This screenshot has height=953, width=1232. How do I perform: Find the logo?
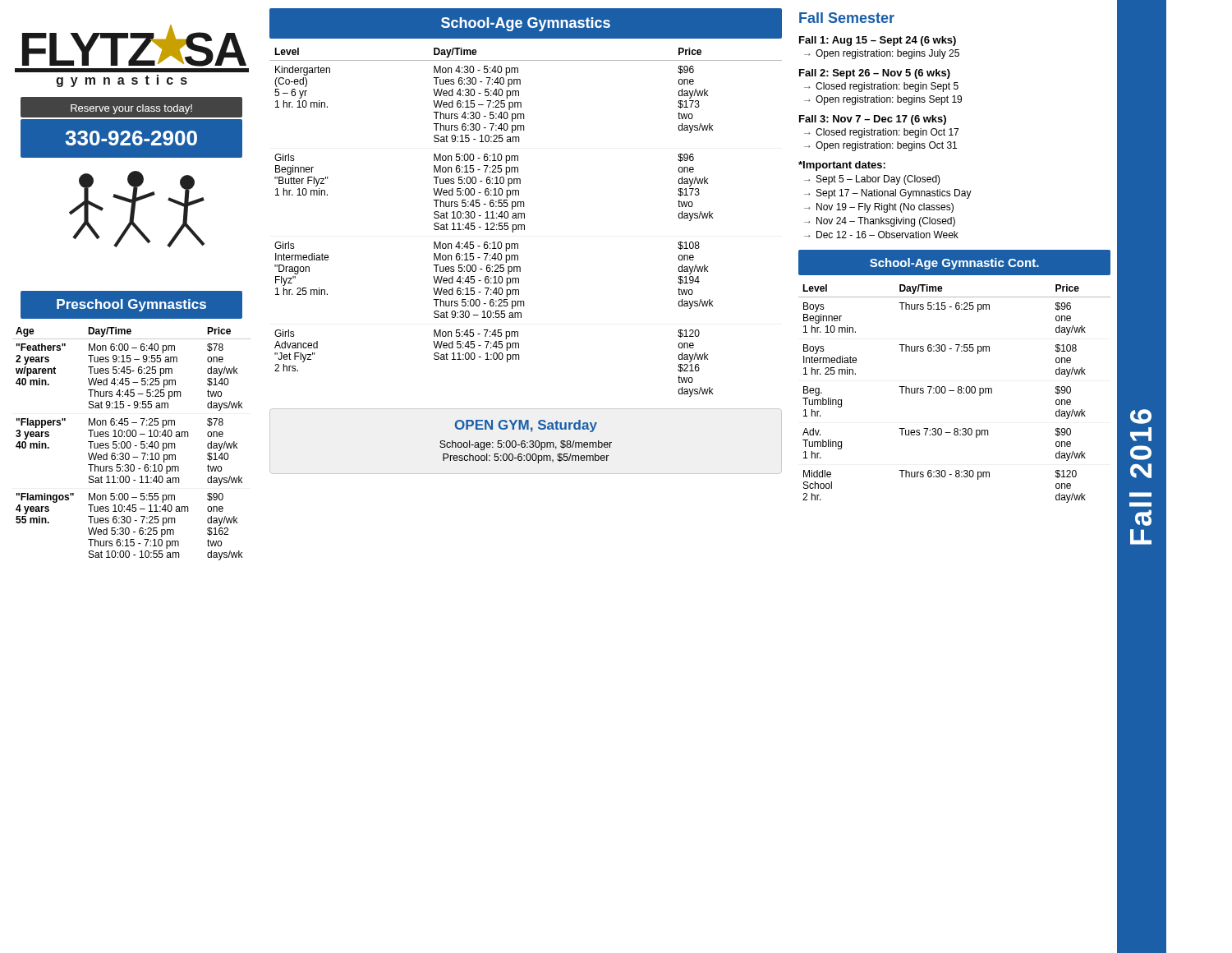click(131, 53)
